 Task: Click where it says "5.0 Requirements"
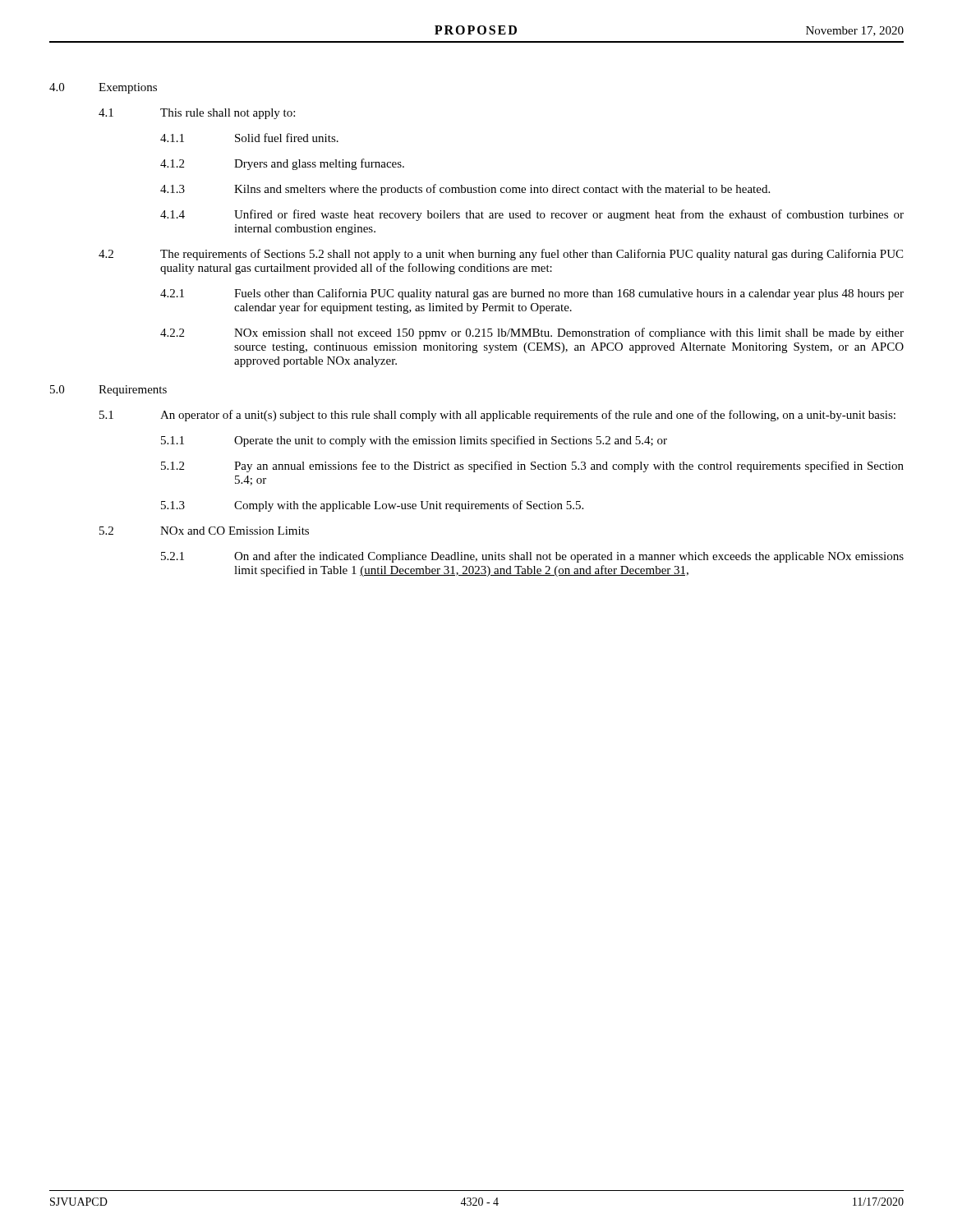point(108,391)
